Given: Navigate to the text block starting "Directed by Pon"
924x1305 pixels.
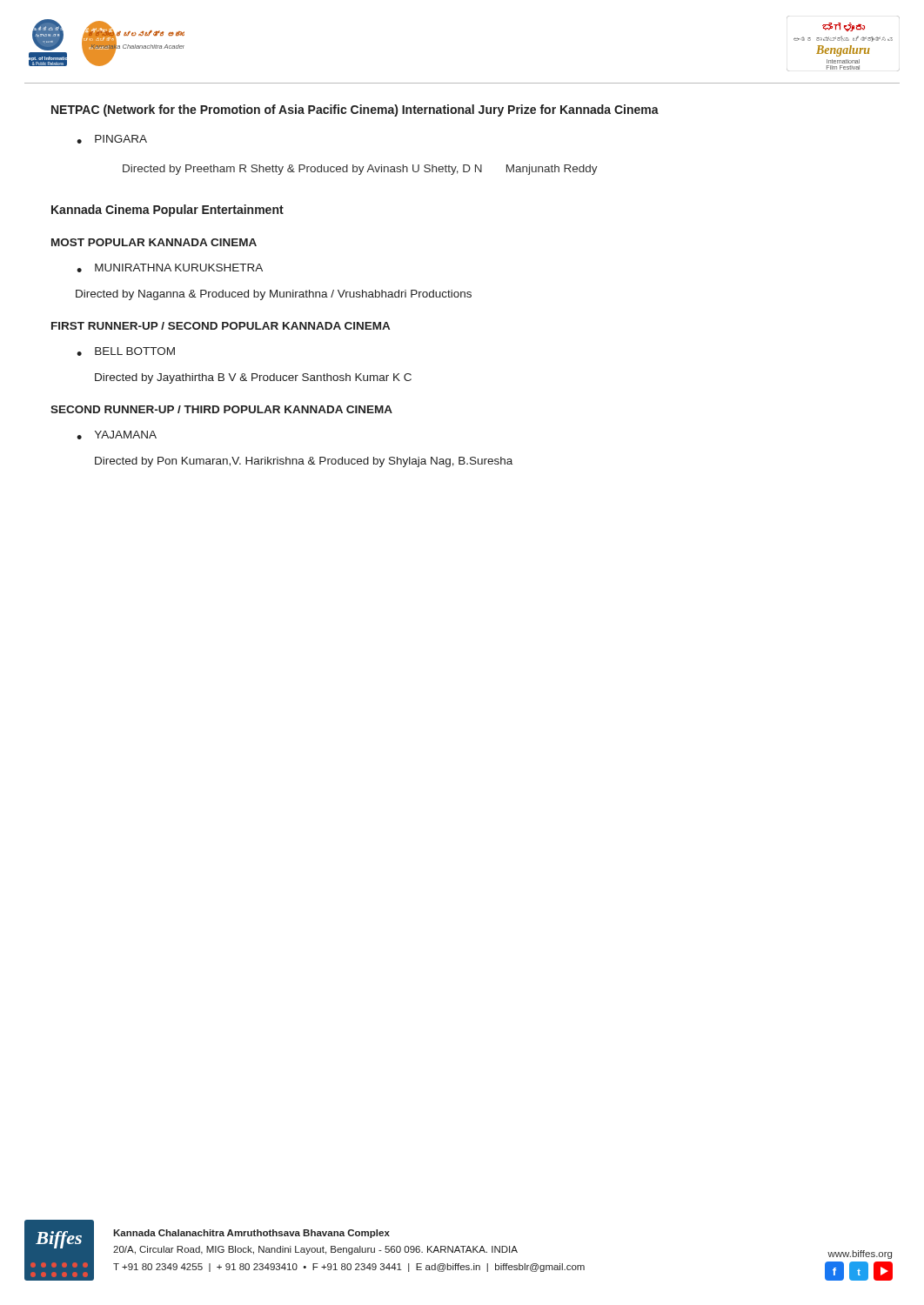Looking at the screenshot, I should pyautogui.click(x=303, y=461).
